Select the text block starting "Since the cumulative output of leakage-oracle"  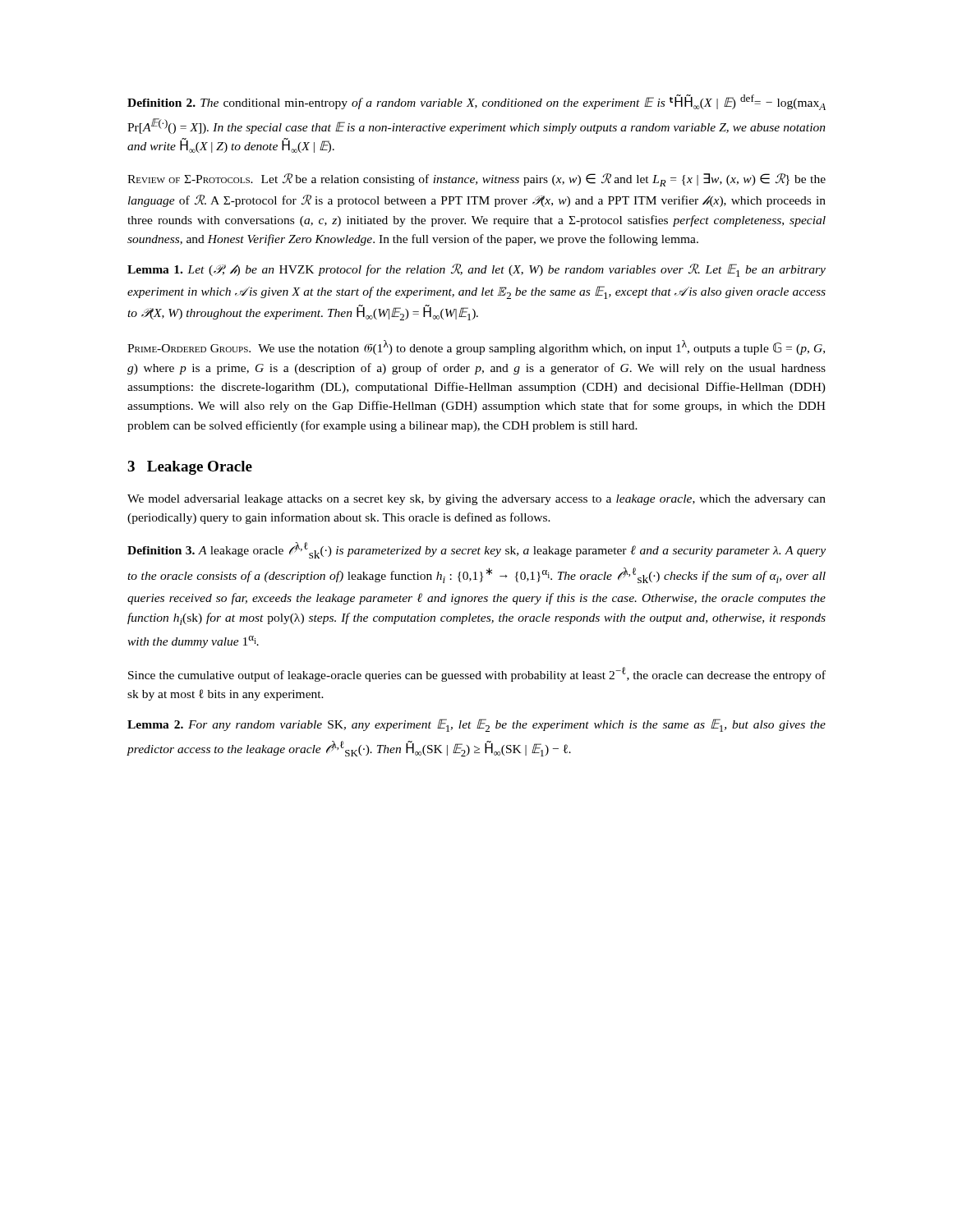[476, 683]
